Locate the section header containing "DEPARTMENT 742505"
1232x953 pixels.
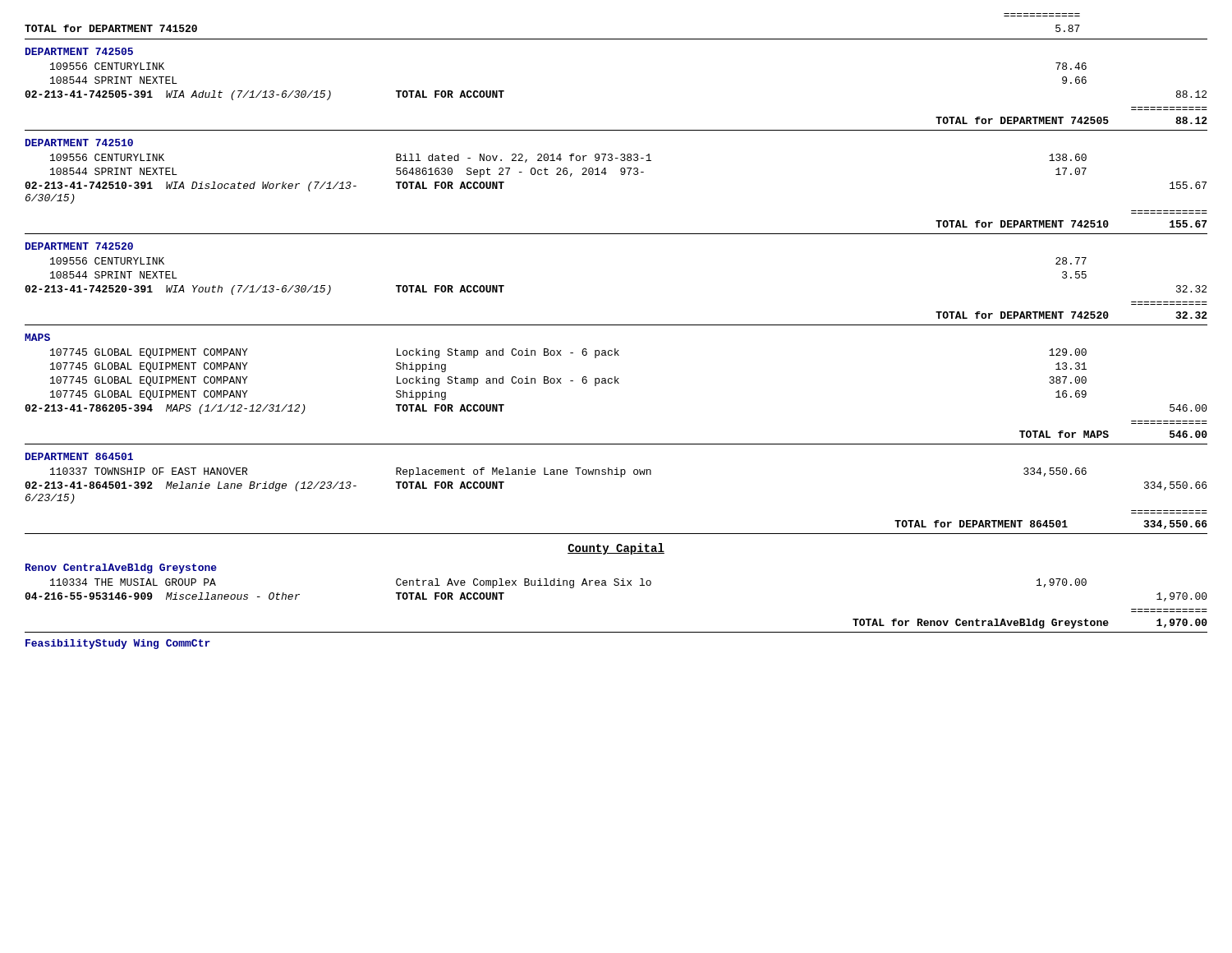79,52
